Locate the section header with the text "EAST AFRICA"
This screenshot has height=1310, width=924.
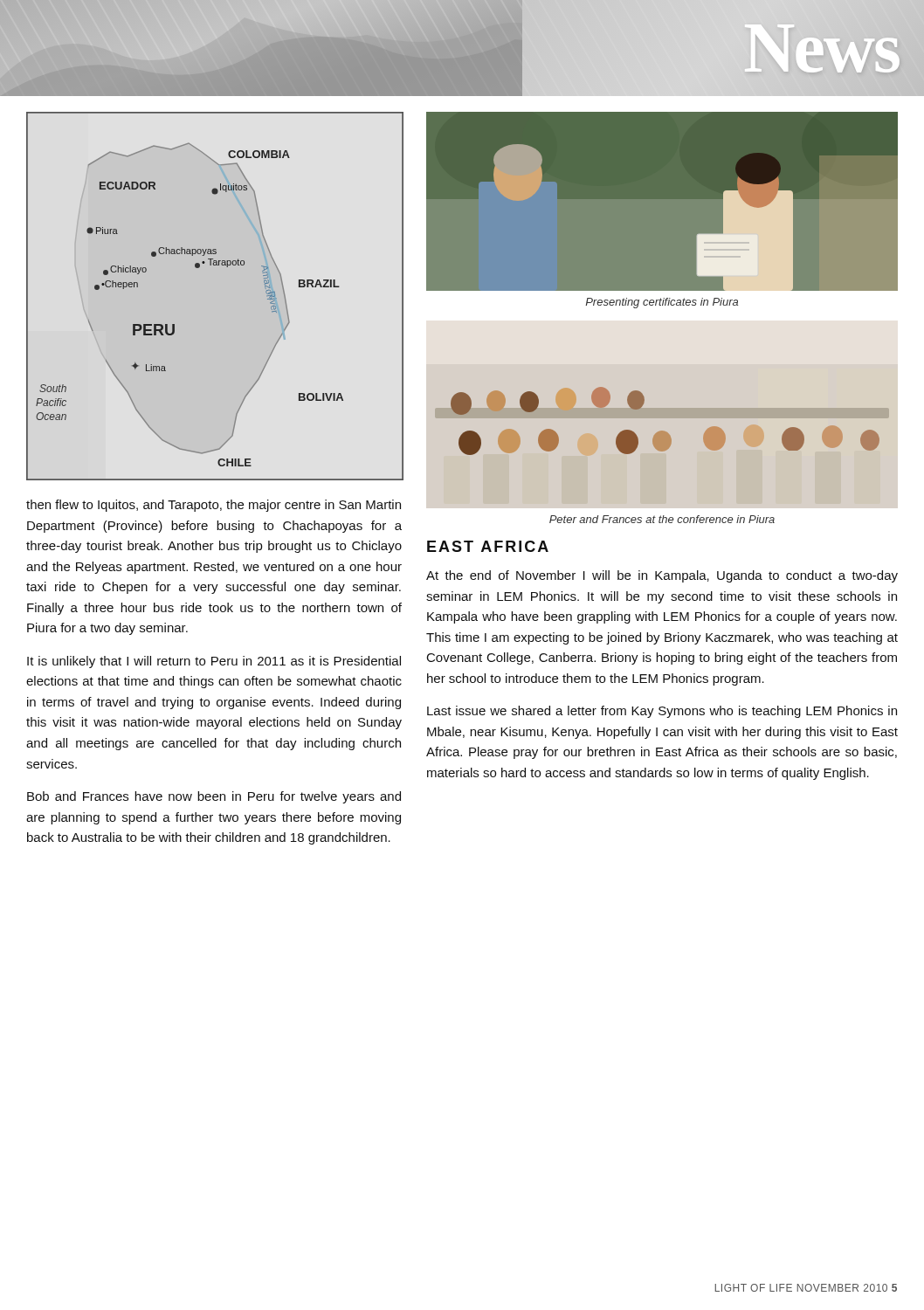click(488, 547)
